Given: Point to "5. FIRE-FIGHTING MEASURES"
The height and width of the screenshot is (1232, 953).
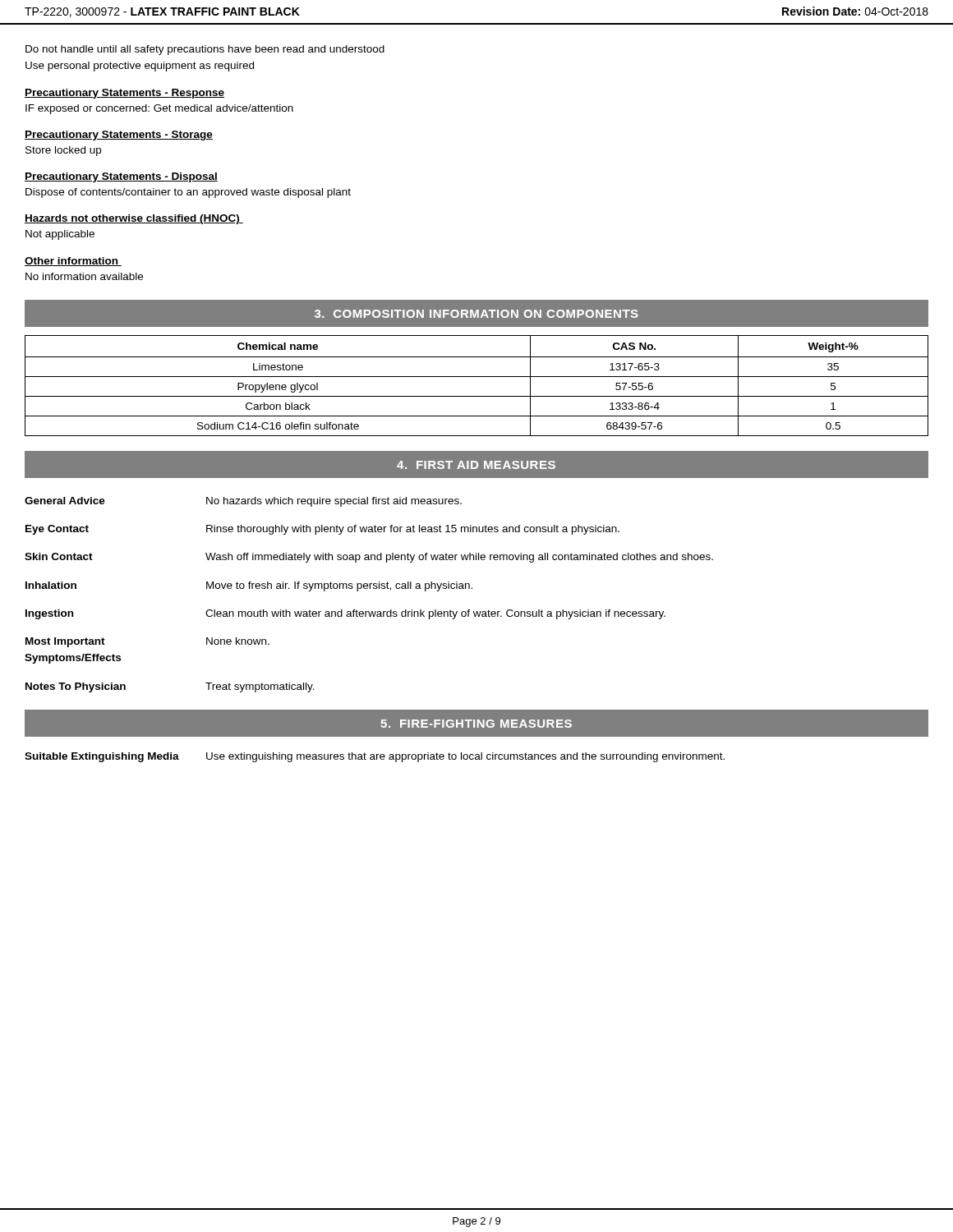Looking at the screenshot, I should click(476, 723).
